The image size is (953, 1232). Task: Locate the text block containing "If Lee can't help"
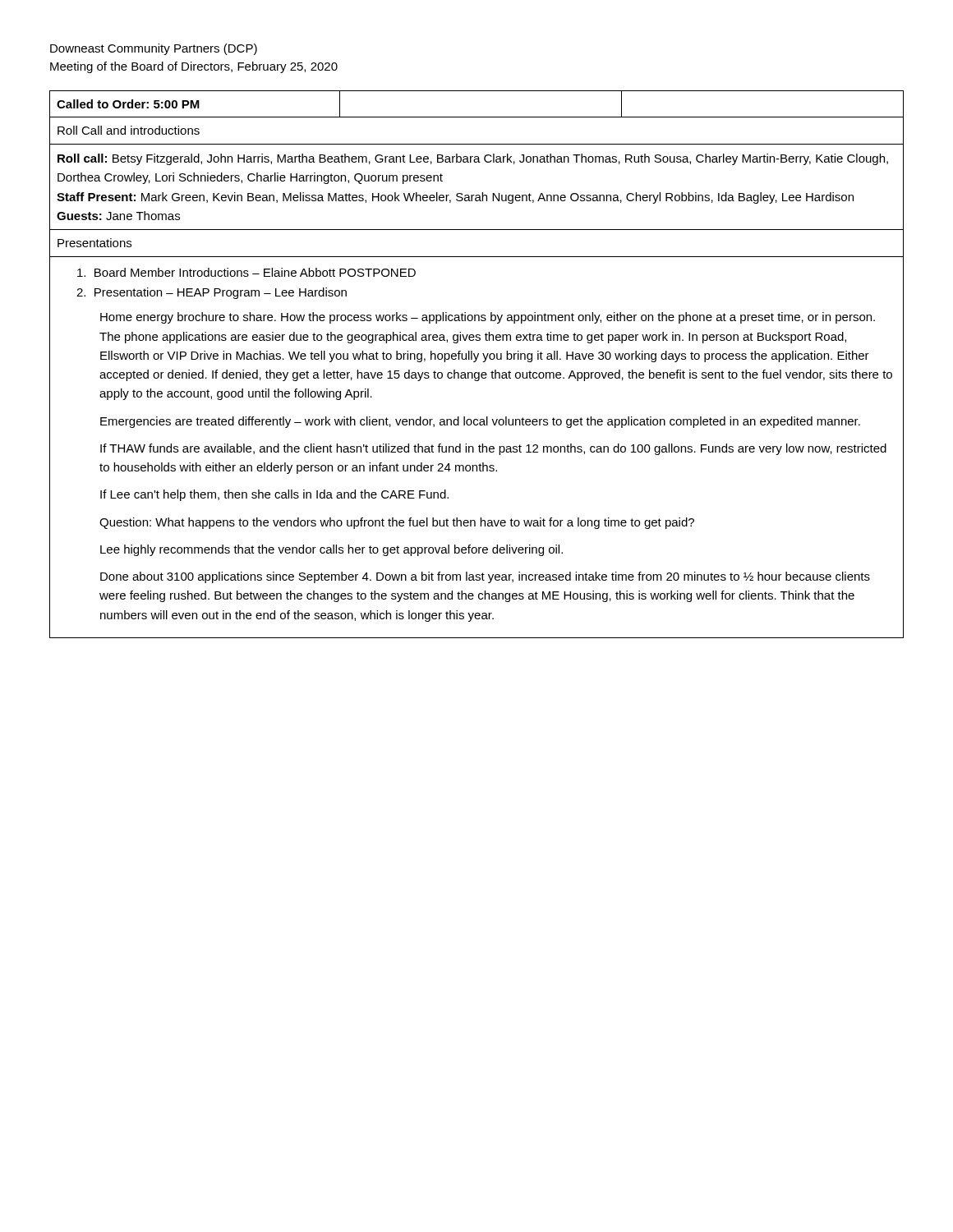pos(275,494)
